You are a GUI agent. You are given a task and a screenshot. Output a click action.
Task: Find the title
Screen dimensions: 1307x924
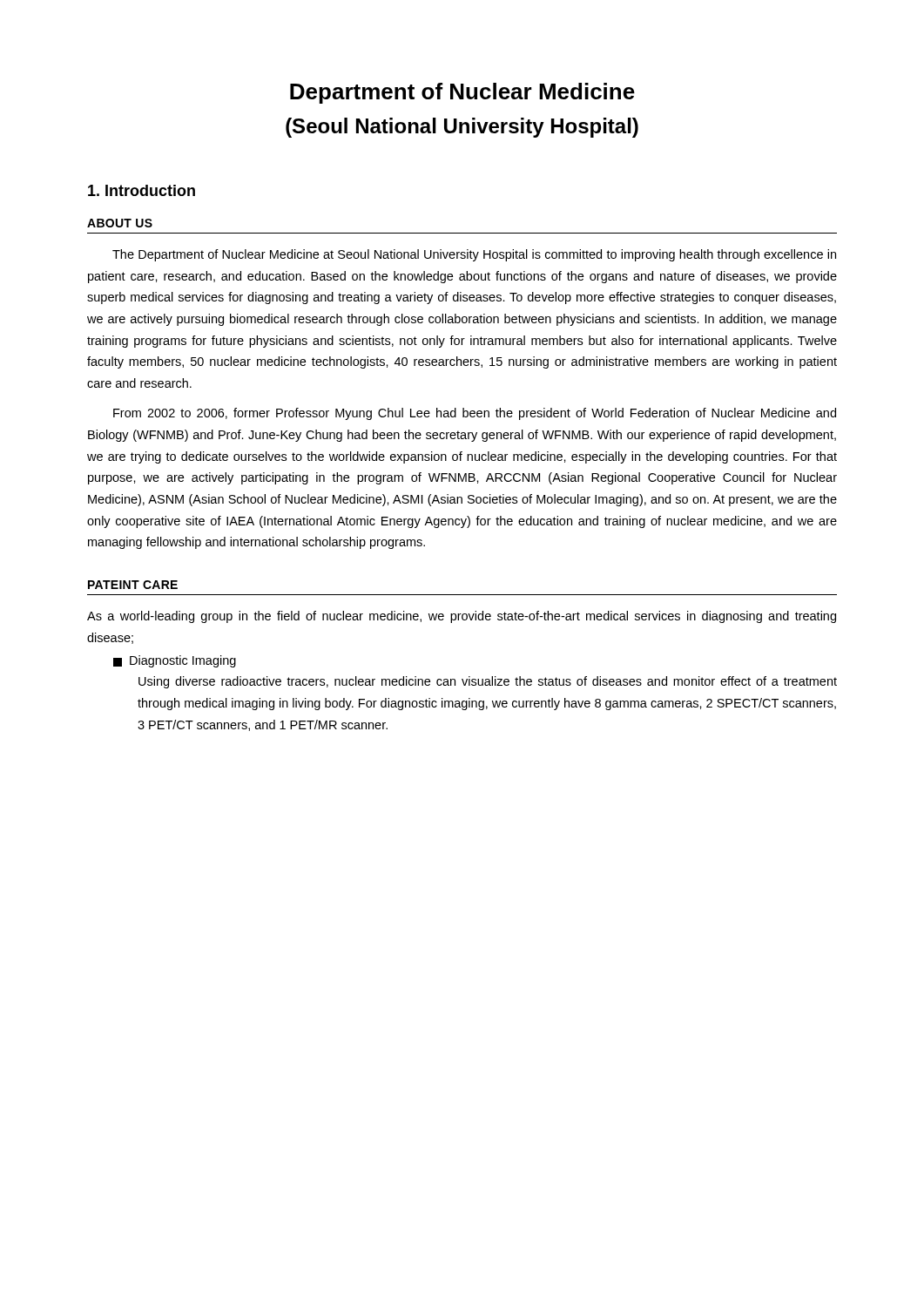tap(462, 108)
